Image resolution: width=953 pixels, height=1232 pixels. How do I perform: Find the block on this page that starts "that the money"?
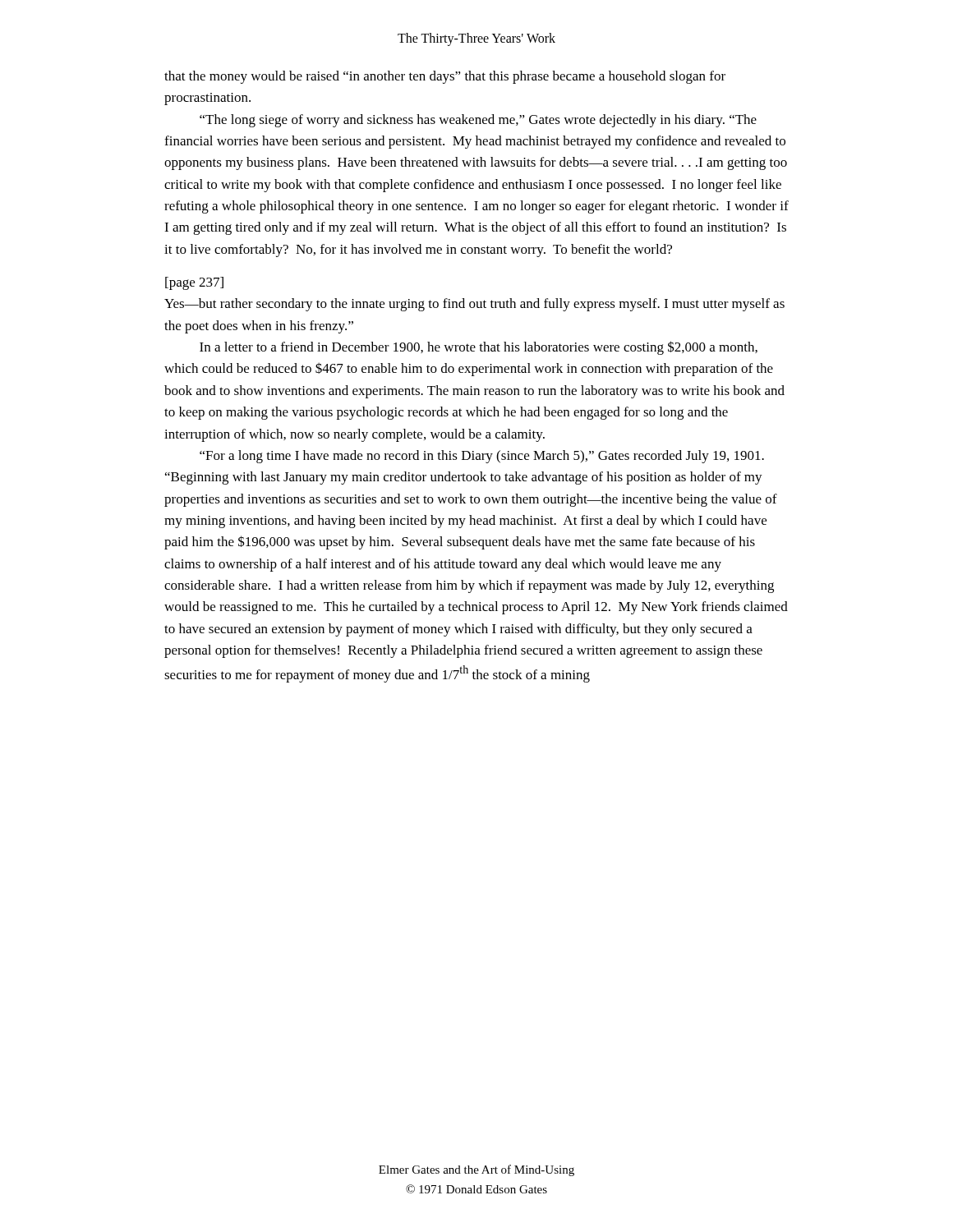click(x=476, y=376)
